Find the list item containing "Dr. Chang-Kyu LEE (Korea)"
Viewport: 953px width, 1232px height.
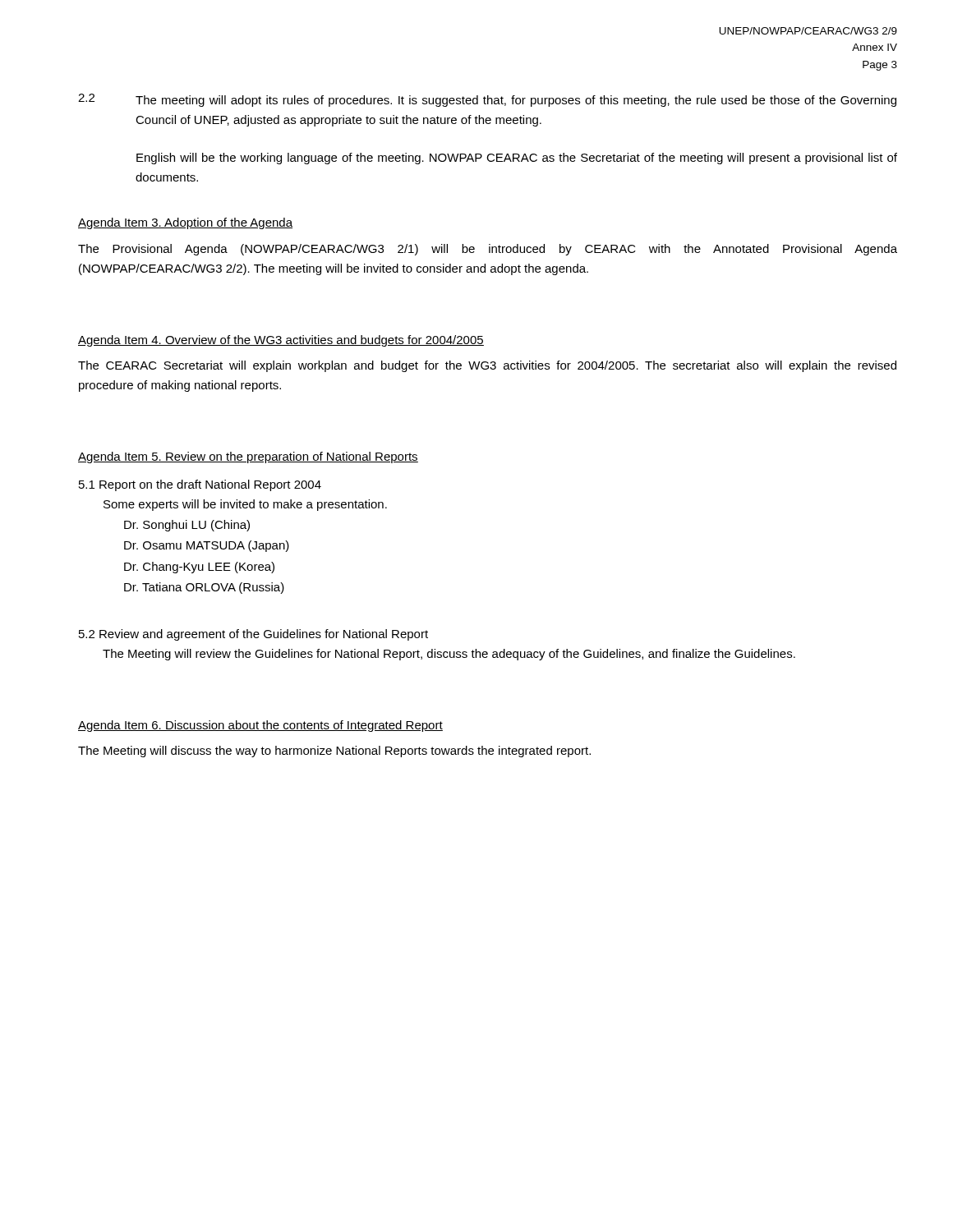199,566
